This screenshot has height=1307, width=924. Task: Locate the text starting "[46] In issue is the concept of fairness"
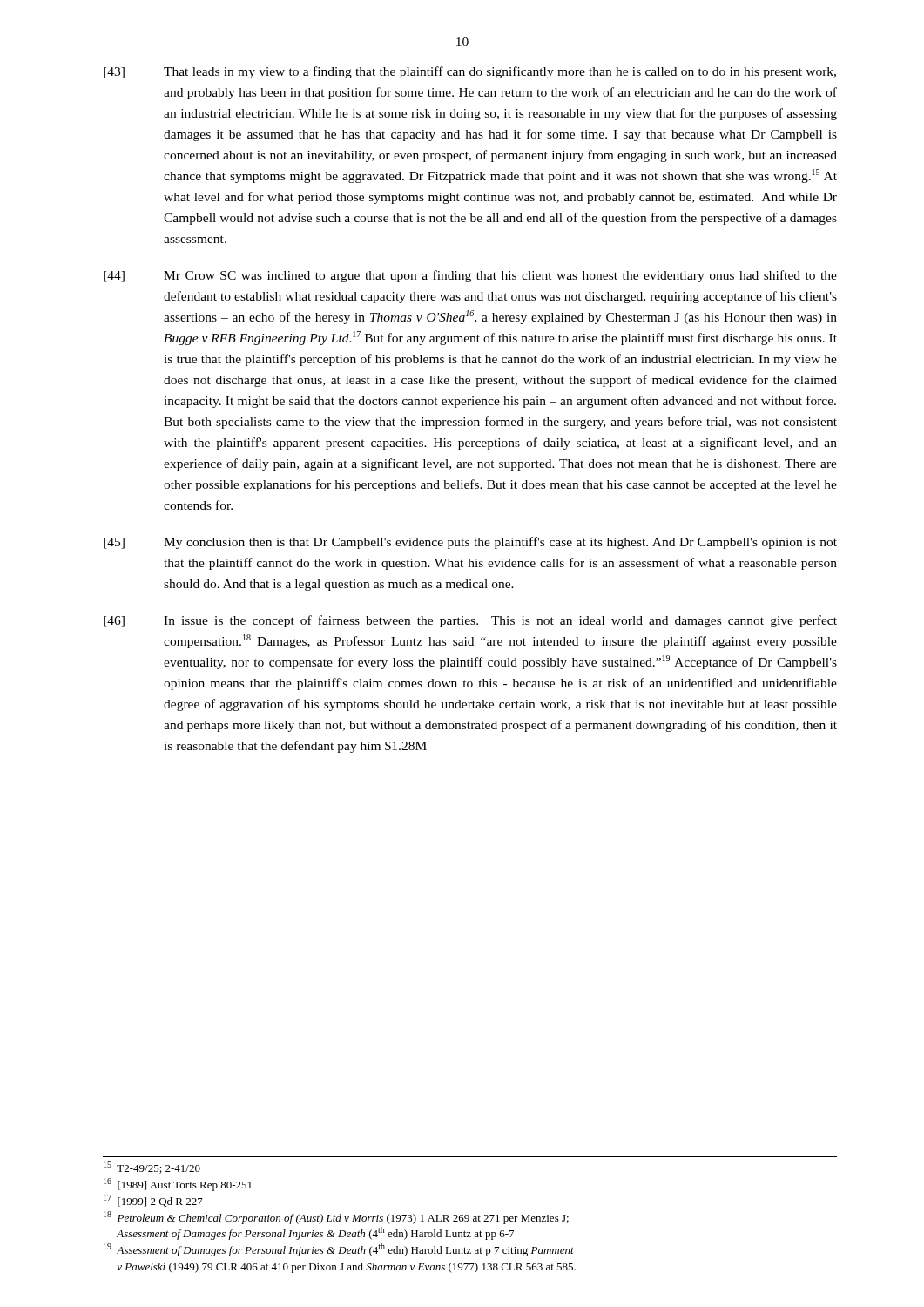click(x=470, y=683)
